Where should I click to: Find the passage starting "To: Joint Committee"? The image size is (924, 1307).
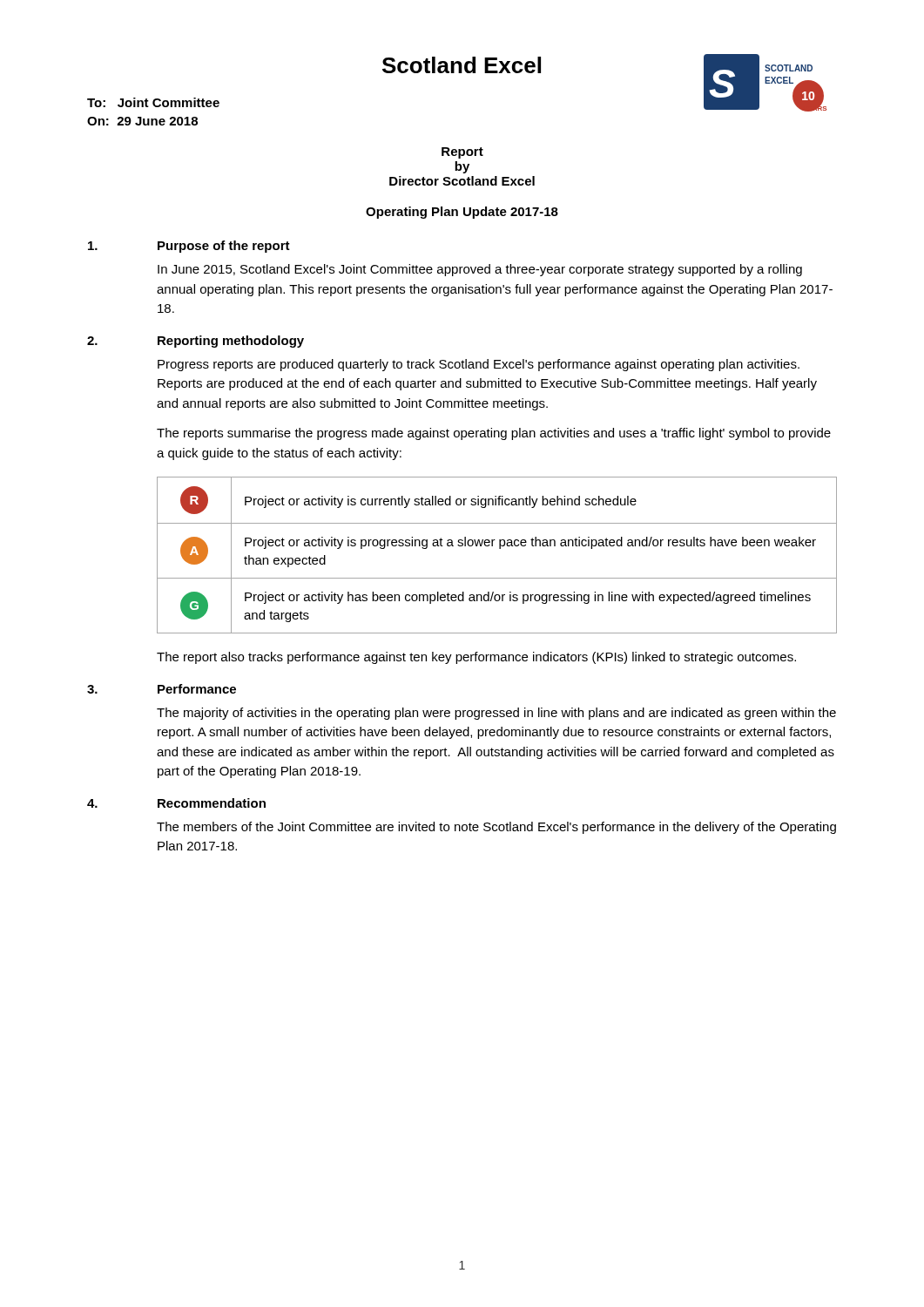153,102
